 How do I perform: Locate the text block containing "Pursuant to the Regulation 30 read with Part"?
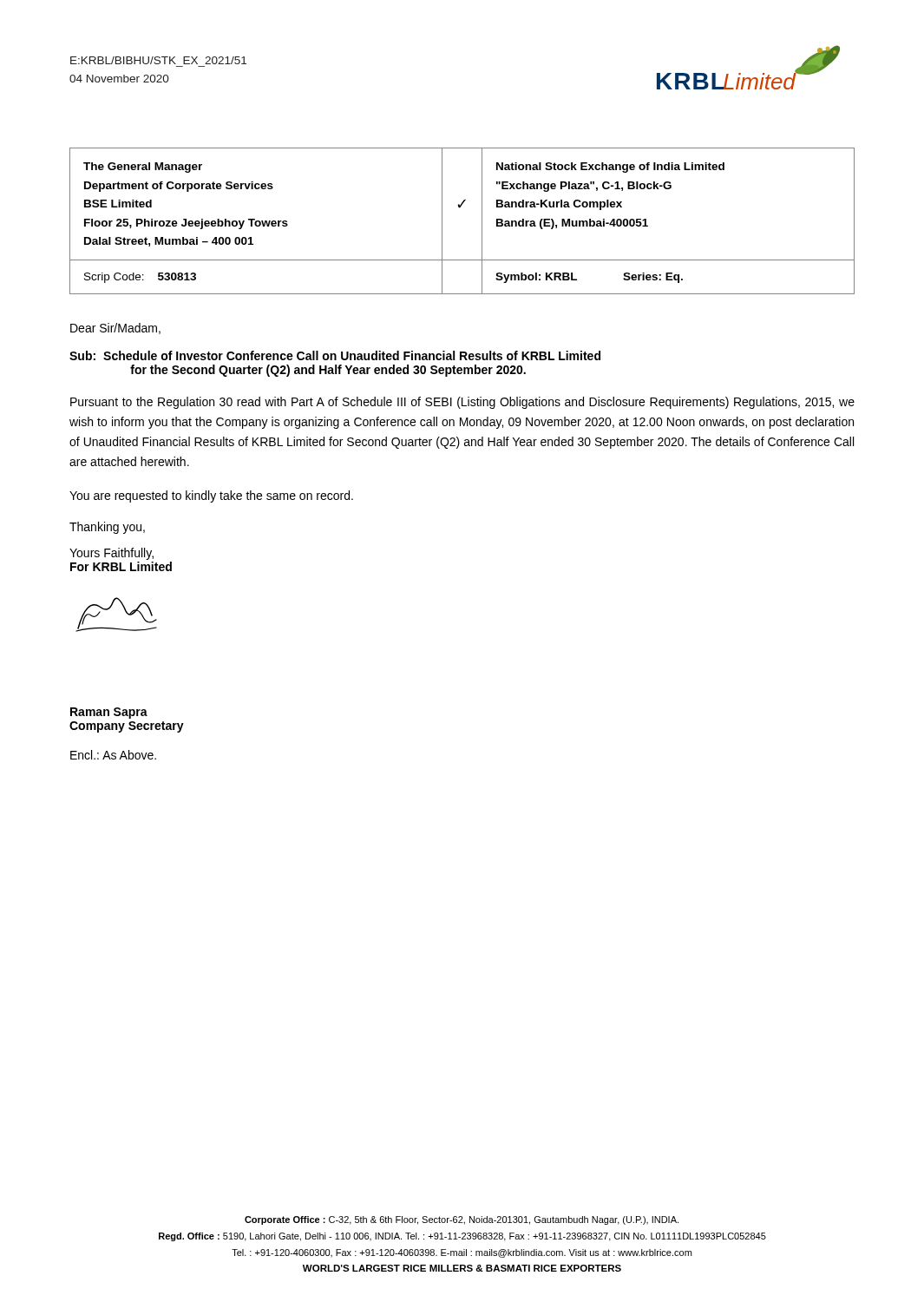click(462, 432)
